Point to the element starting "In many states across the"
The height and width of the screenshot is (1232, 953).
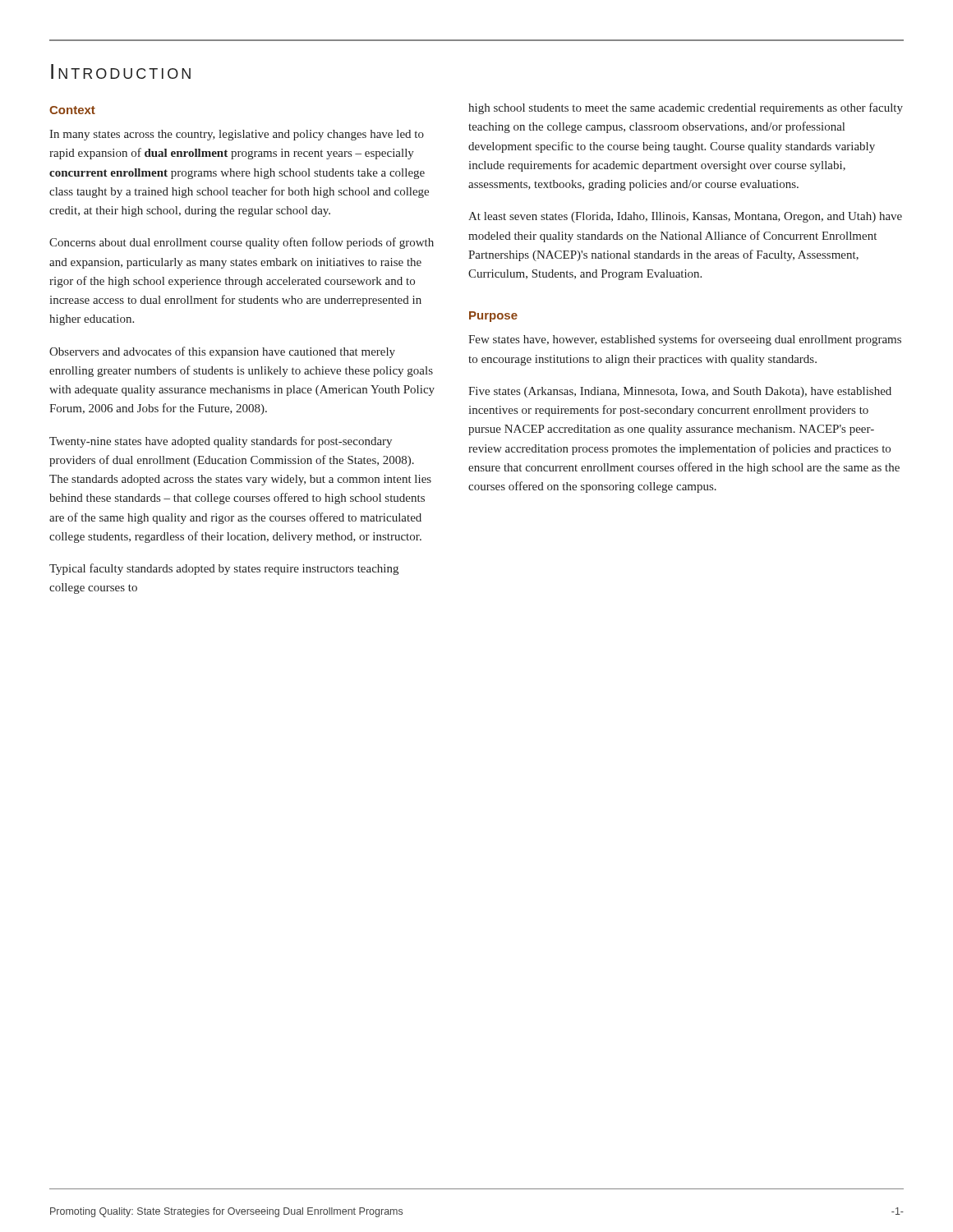(239, 172)
